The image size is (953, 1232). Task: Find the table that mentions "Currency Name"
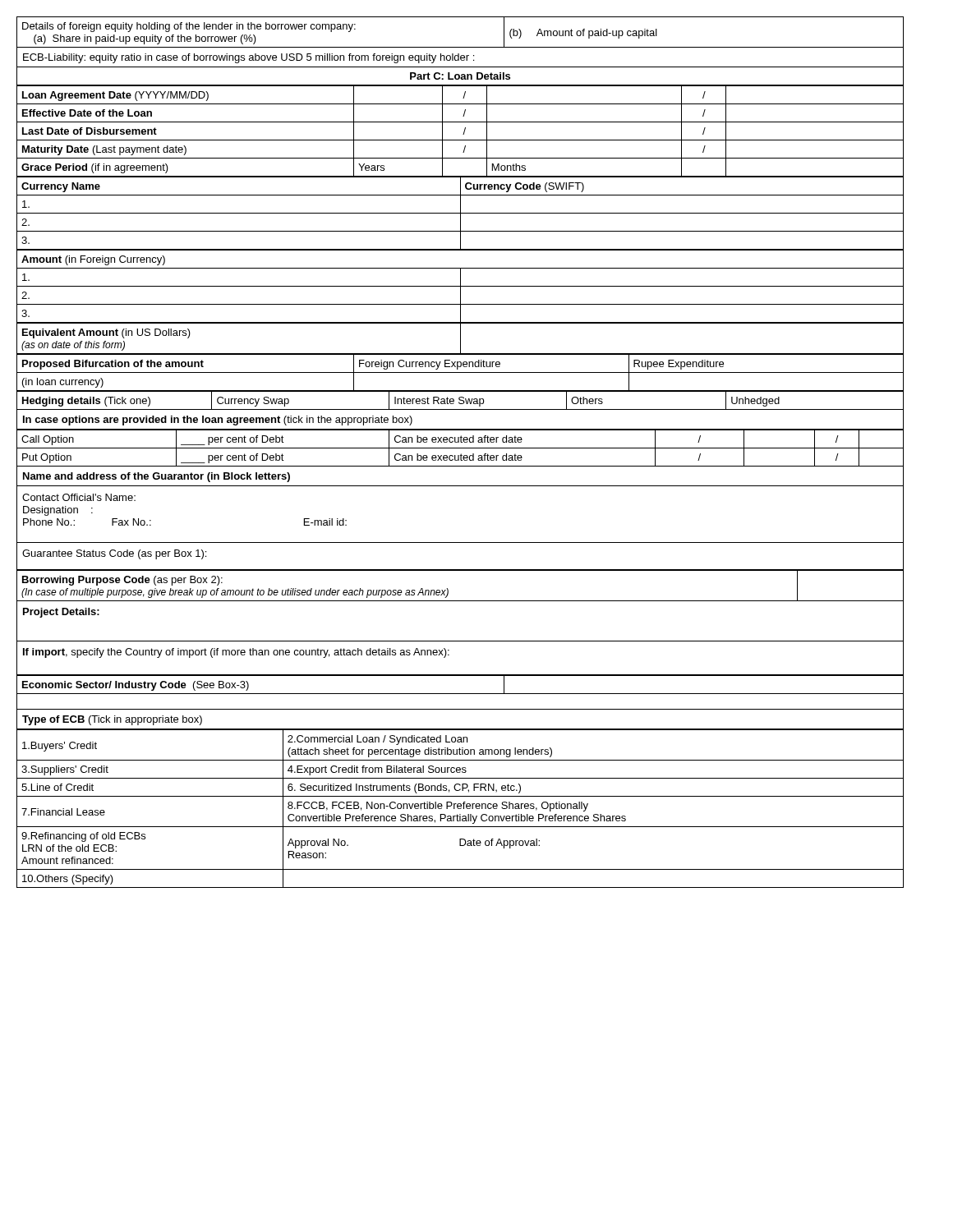point(460,213)
